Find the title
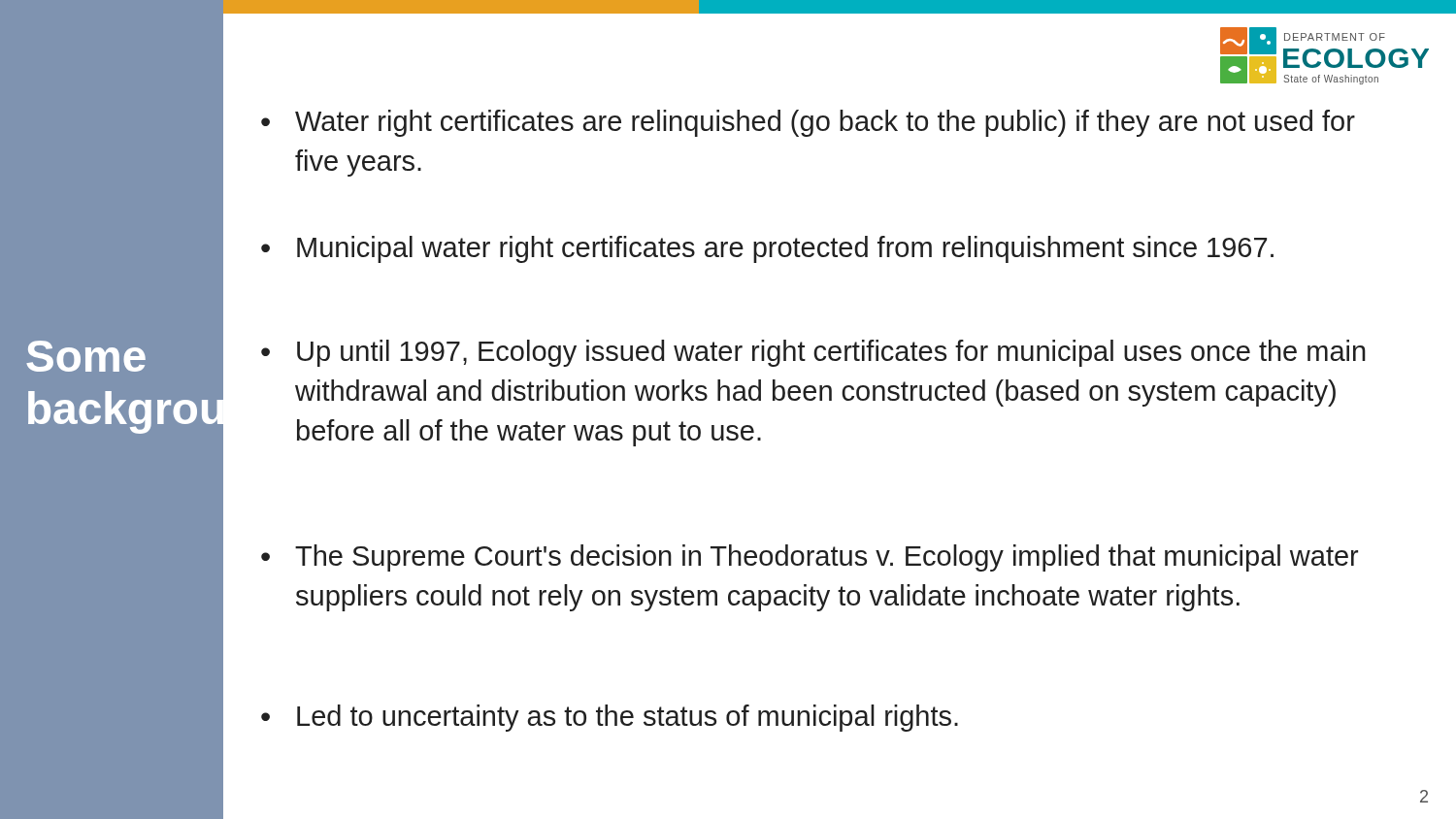This screenshot has width=1456, height=819. tap(124, 383)
